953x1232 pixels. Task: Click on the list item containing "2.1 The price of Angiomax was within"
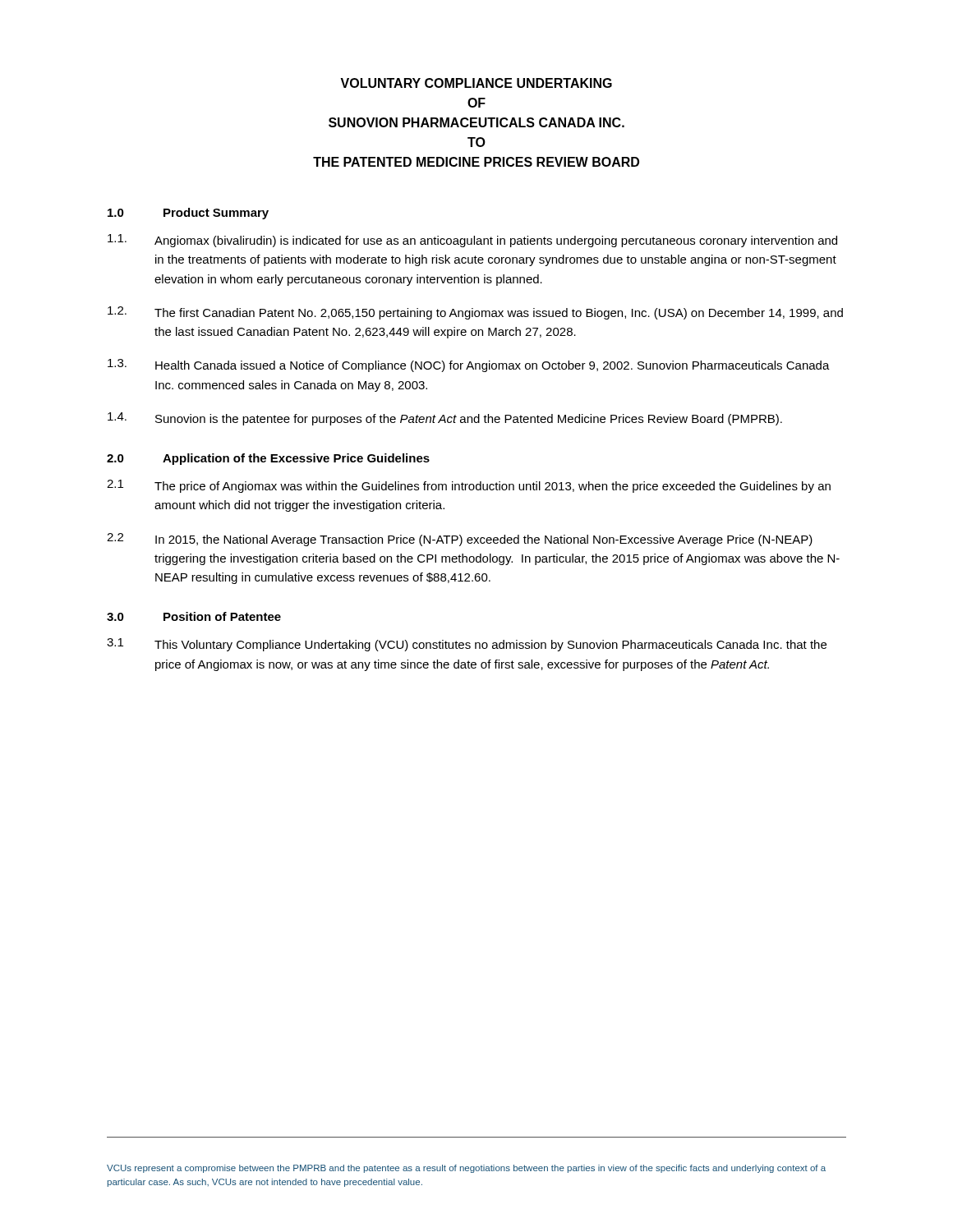pos(476,496)
